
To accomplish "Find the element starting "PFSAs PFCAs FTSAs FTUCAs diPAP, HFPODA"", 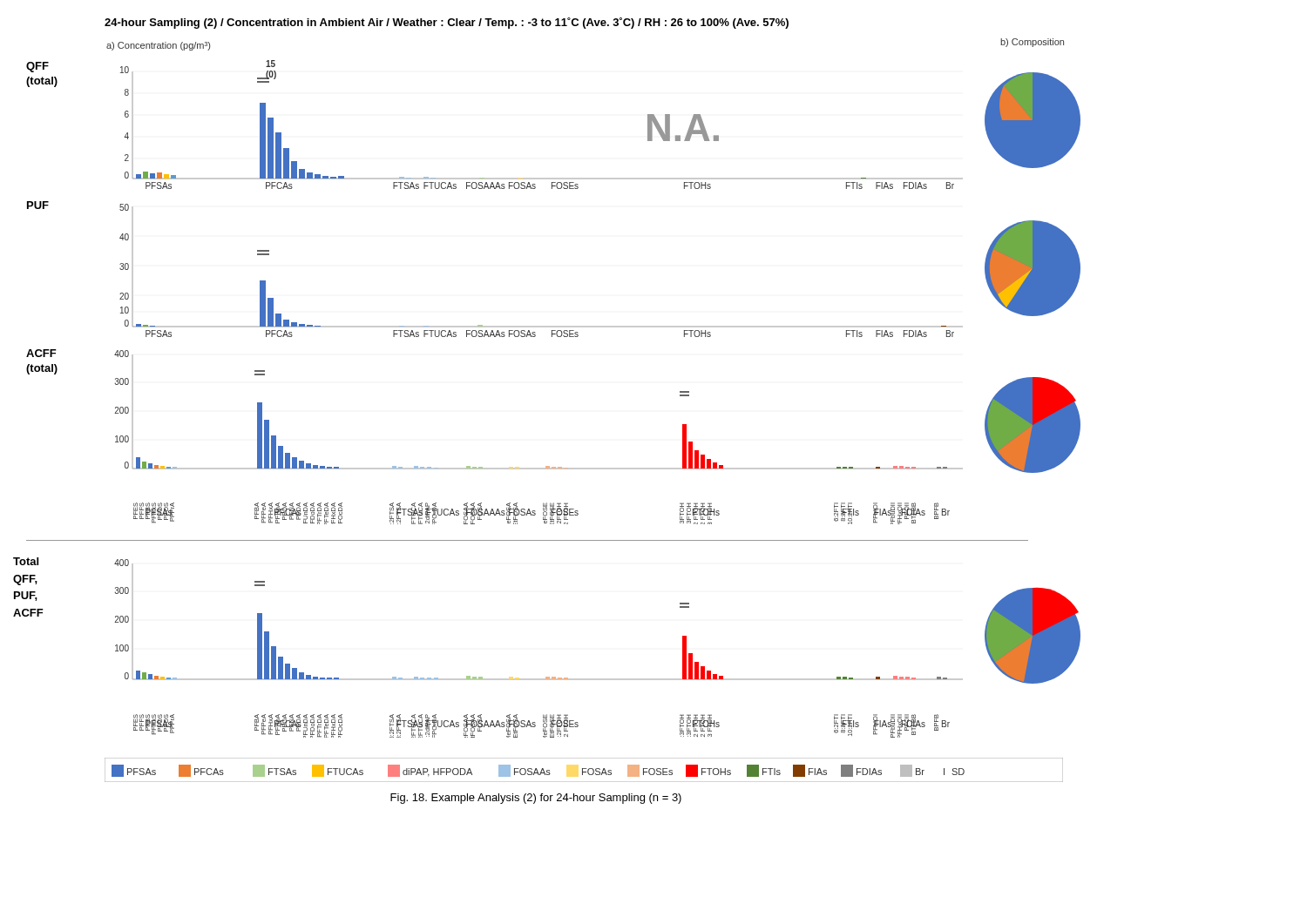I will 584,770.
